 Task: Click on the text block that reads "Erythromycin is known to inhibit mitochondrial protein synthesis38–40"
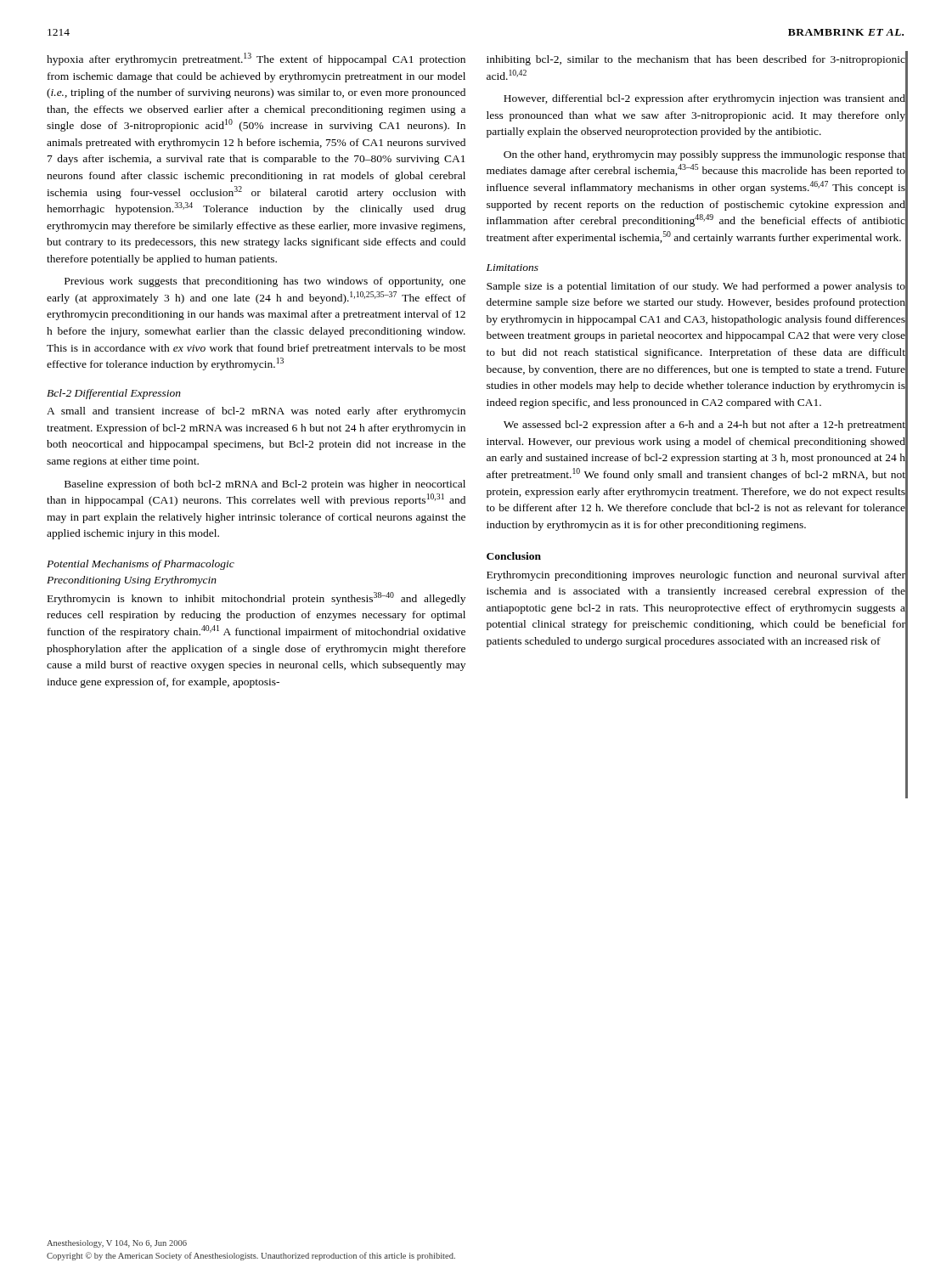tap(256, 640)
